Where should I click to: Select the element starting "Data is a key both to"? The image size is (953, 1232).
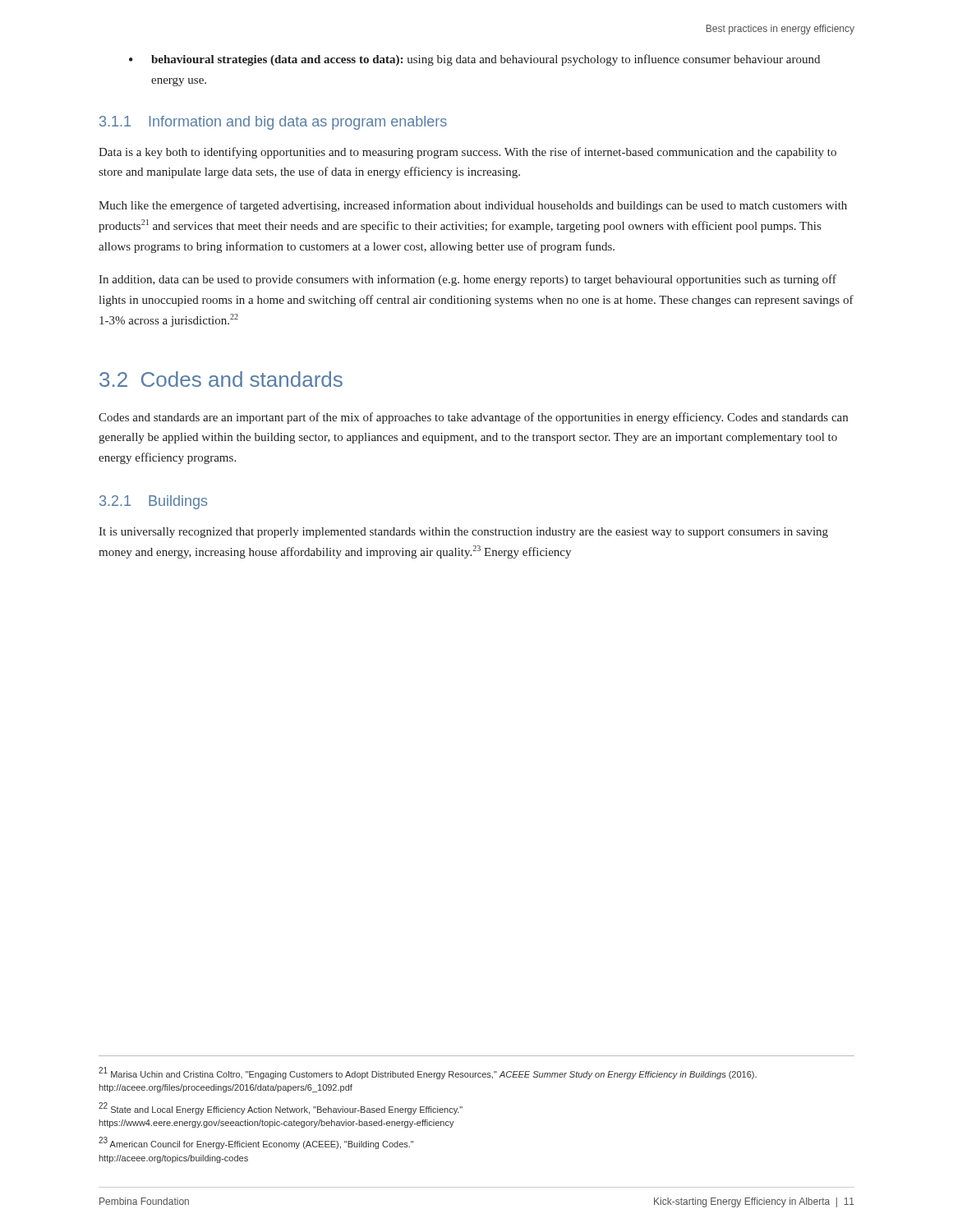click(x=468, y=162)
